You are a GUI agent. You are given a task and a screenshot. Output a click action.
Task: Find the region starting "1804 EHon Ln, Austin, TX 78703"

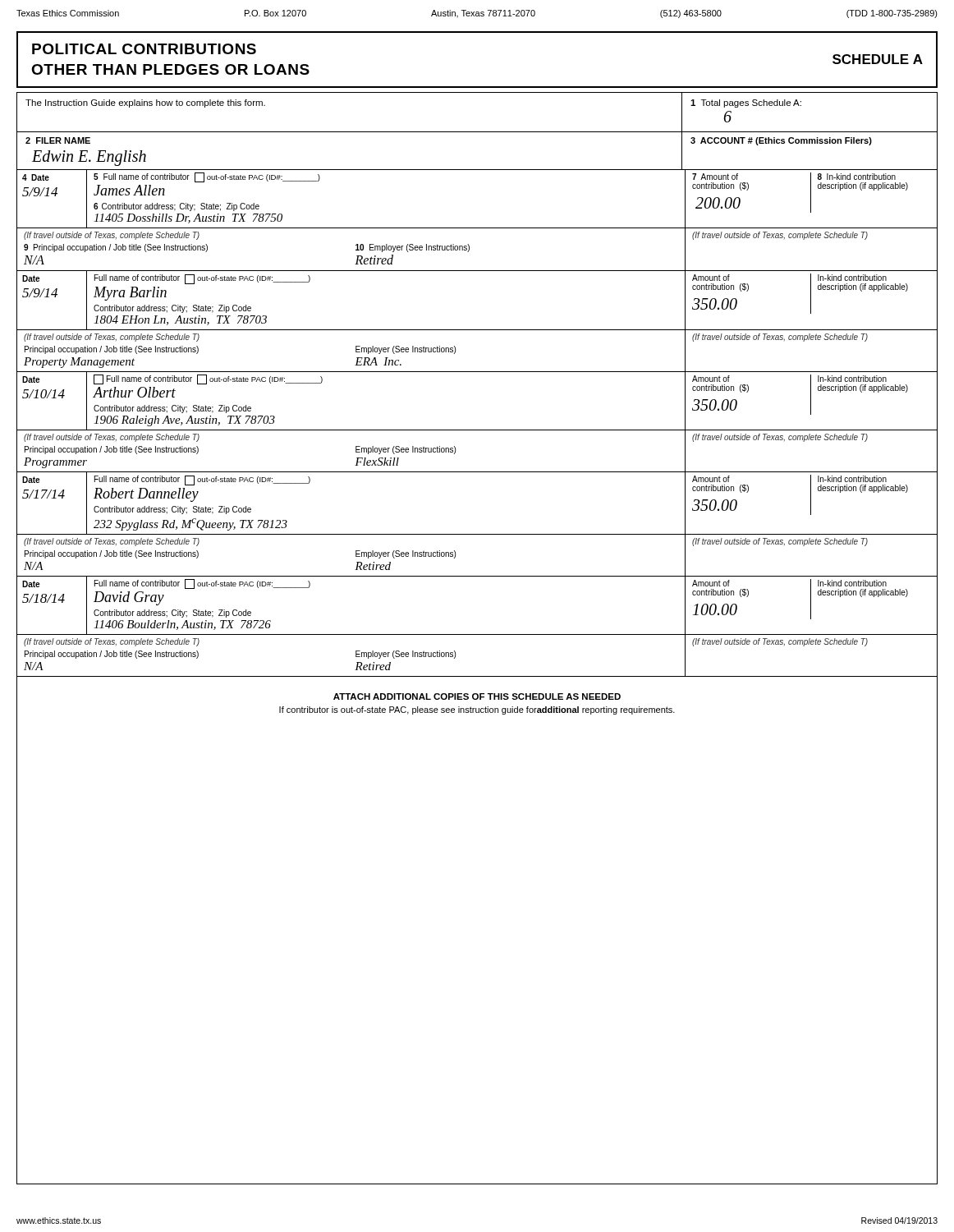point(180,319)
